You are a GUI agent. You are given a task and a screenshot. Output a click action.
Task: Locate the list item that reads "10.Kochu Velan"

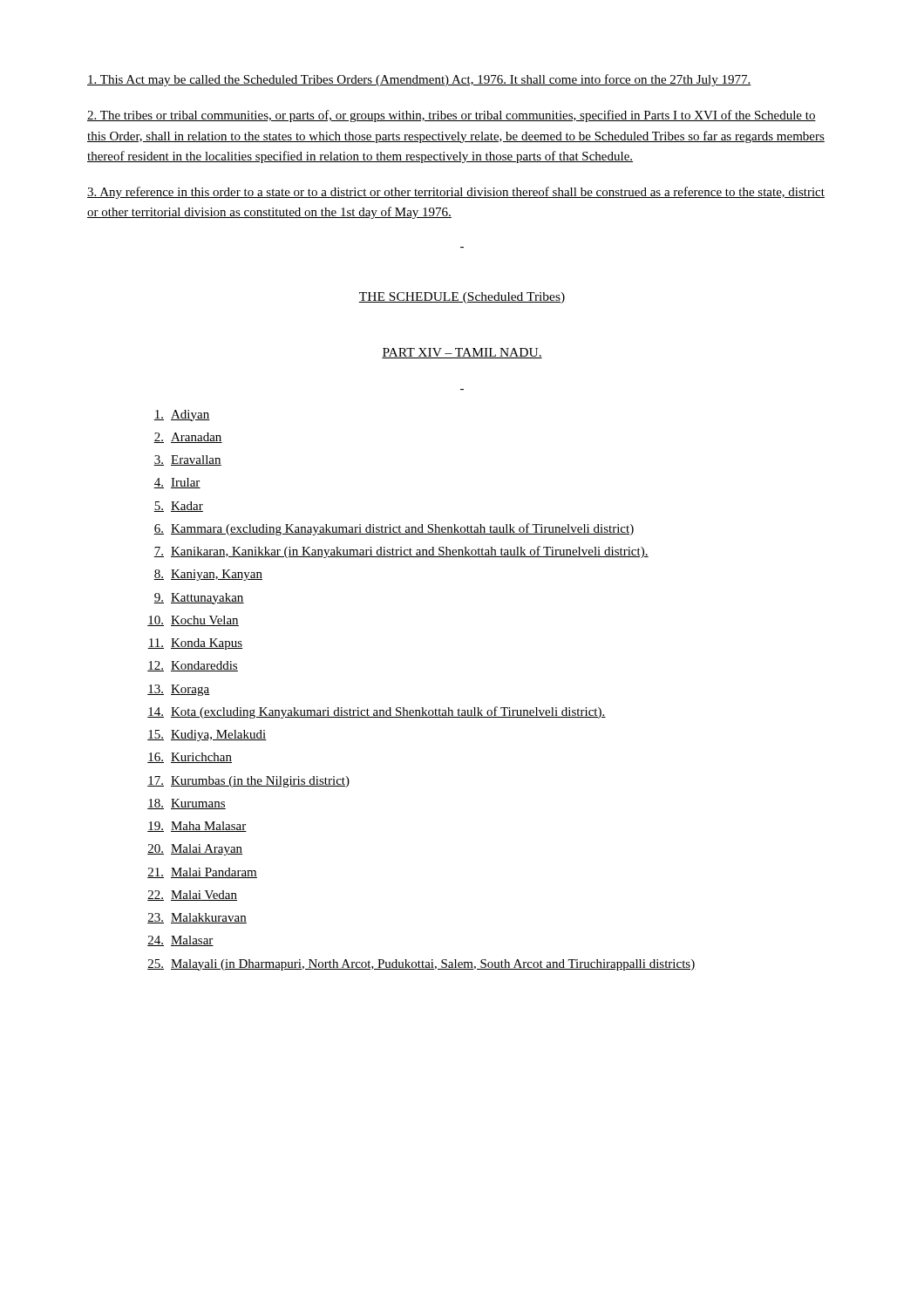pos(189,620)
